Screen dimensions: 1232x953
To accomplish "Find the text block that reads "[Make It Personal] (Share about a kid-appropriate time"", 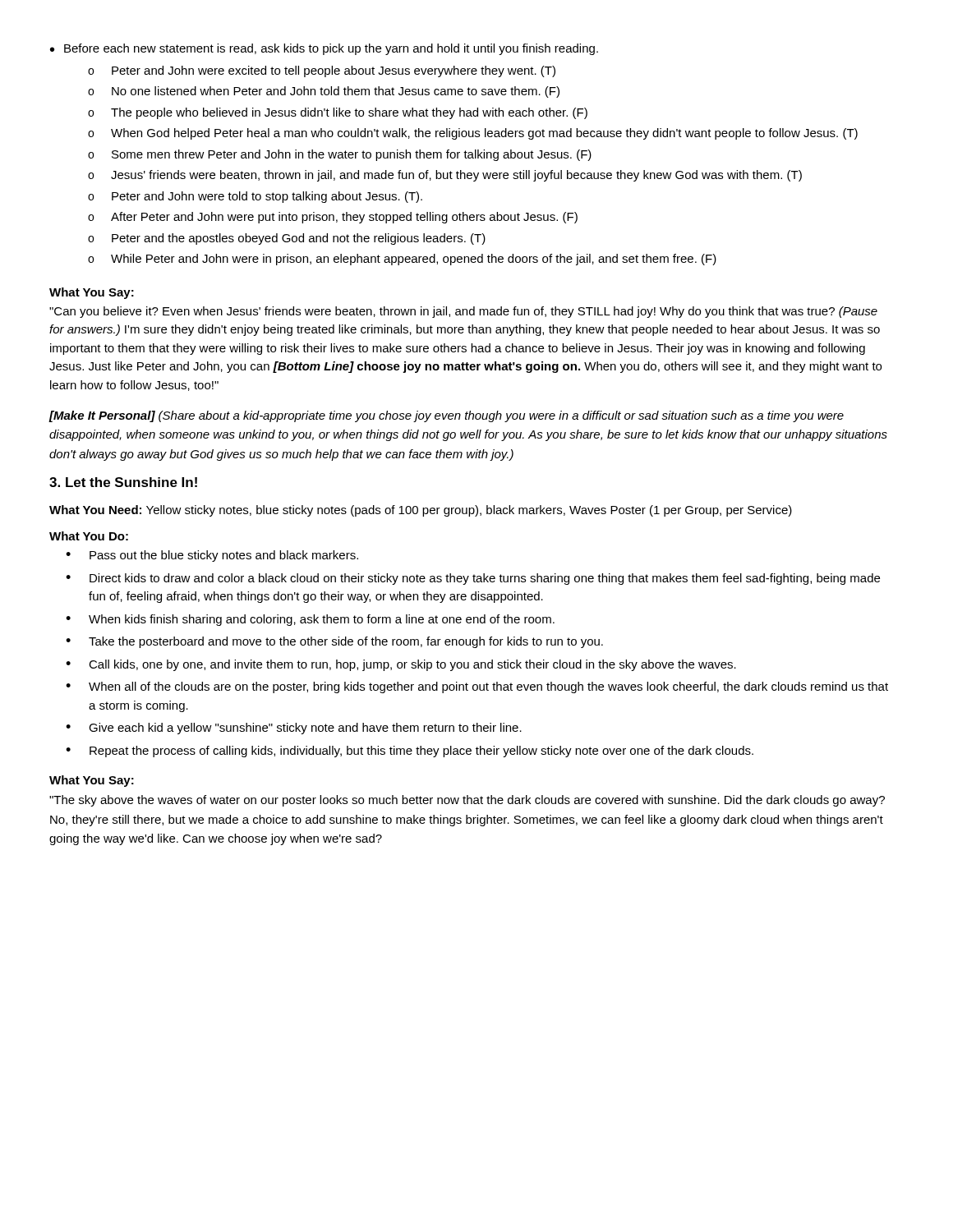I will (x=468, y=434).
